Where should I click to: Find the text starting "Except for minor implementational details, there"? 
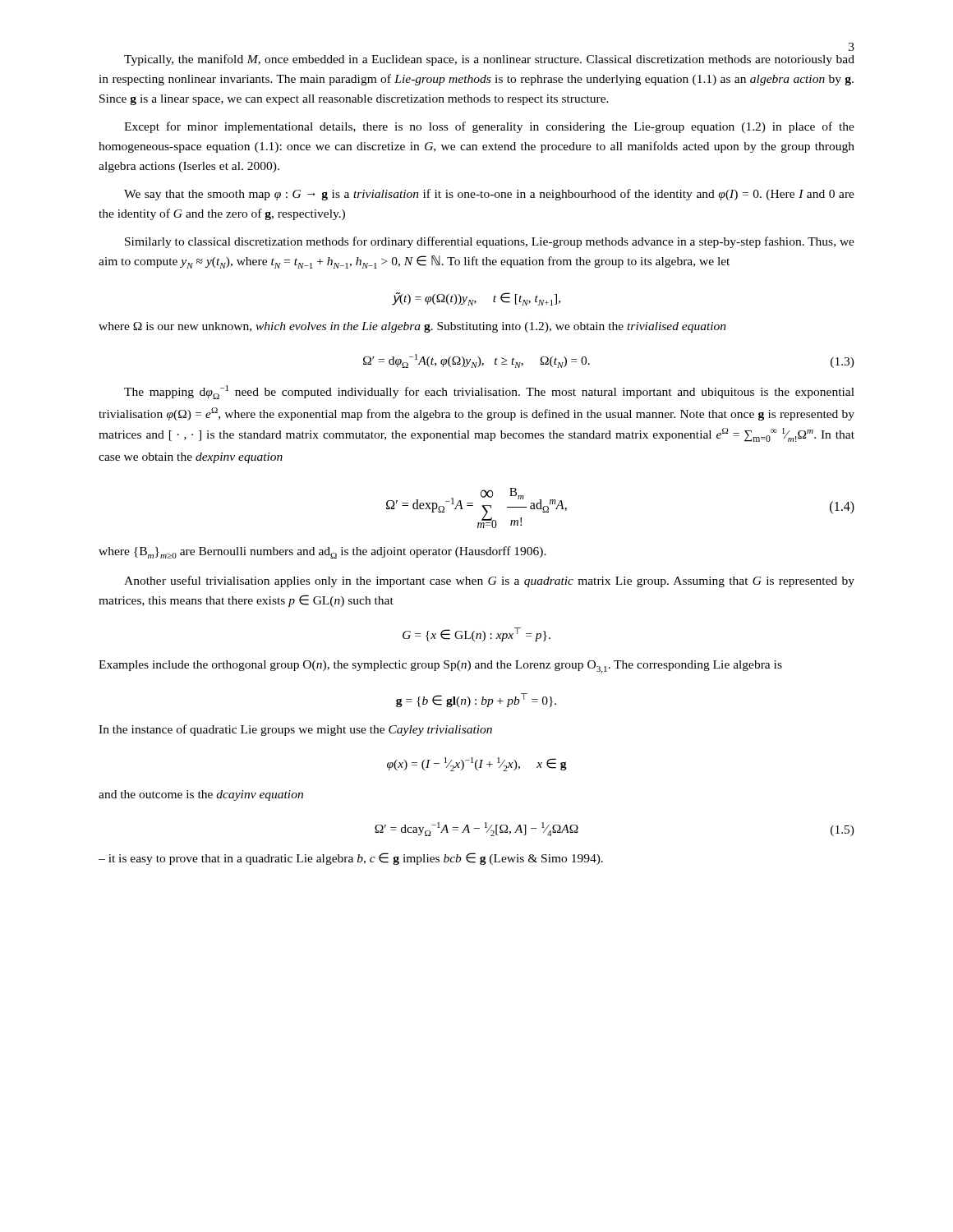476,146
